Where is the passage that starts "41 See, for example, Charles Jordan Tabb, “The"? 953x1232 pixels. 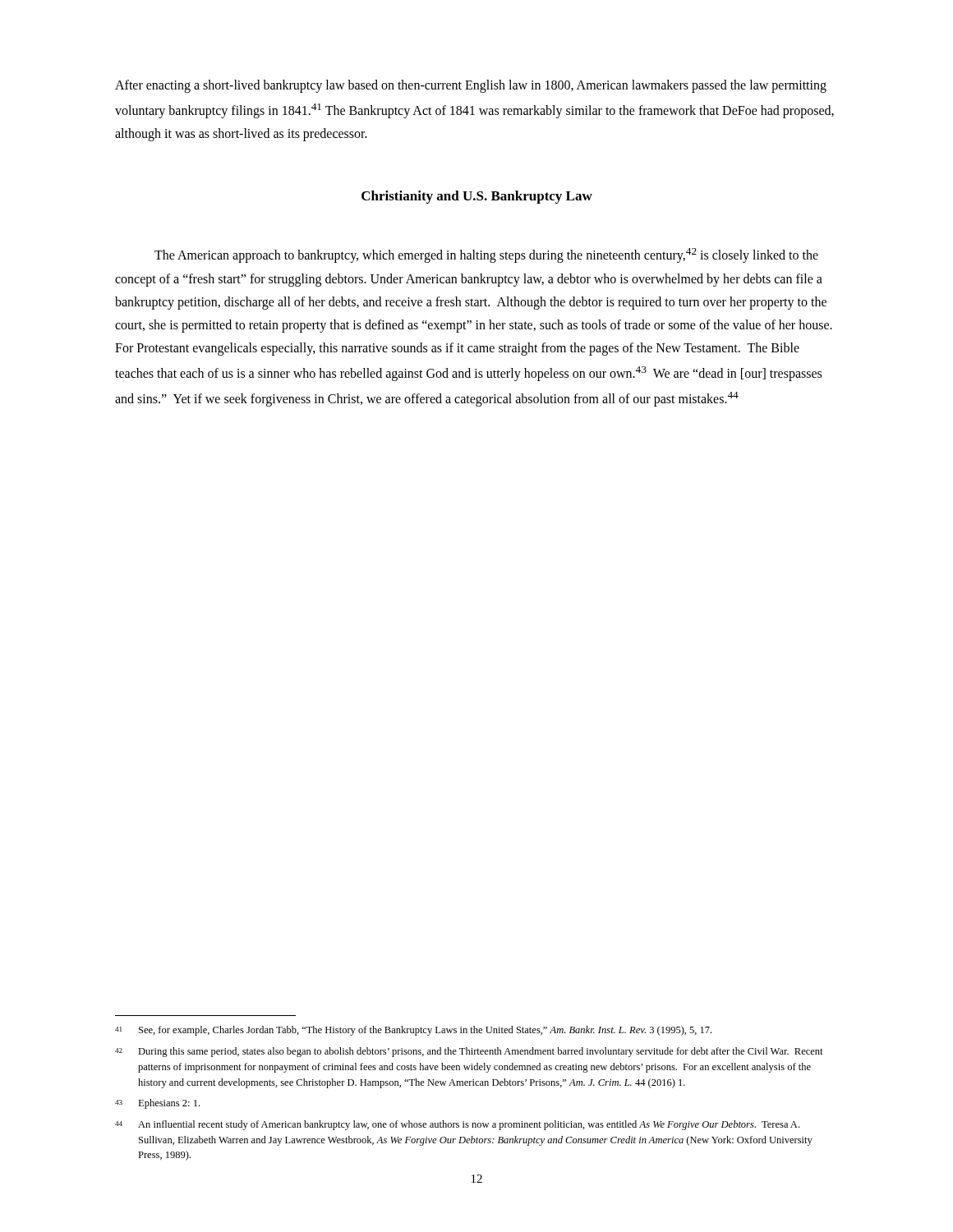pos(476,1031)
